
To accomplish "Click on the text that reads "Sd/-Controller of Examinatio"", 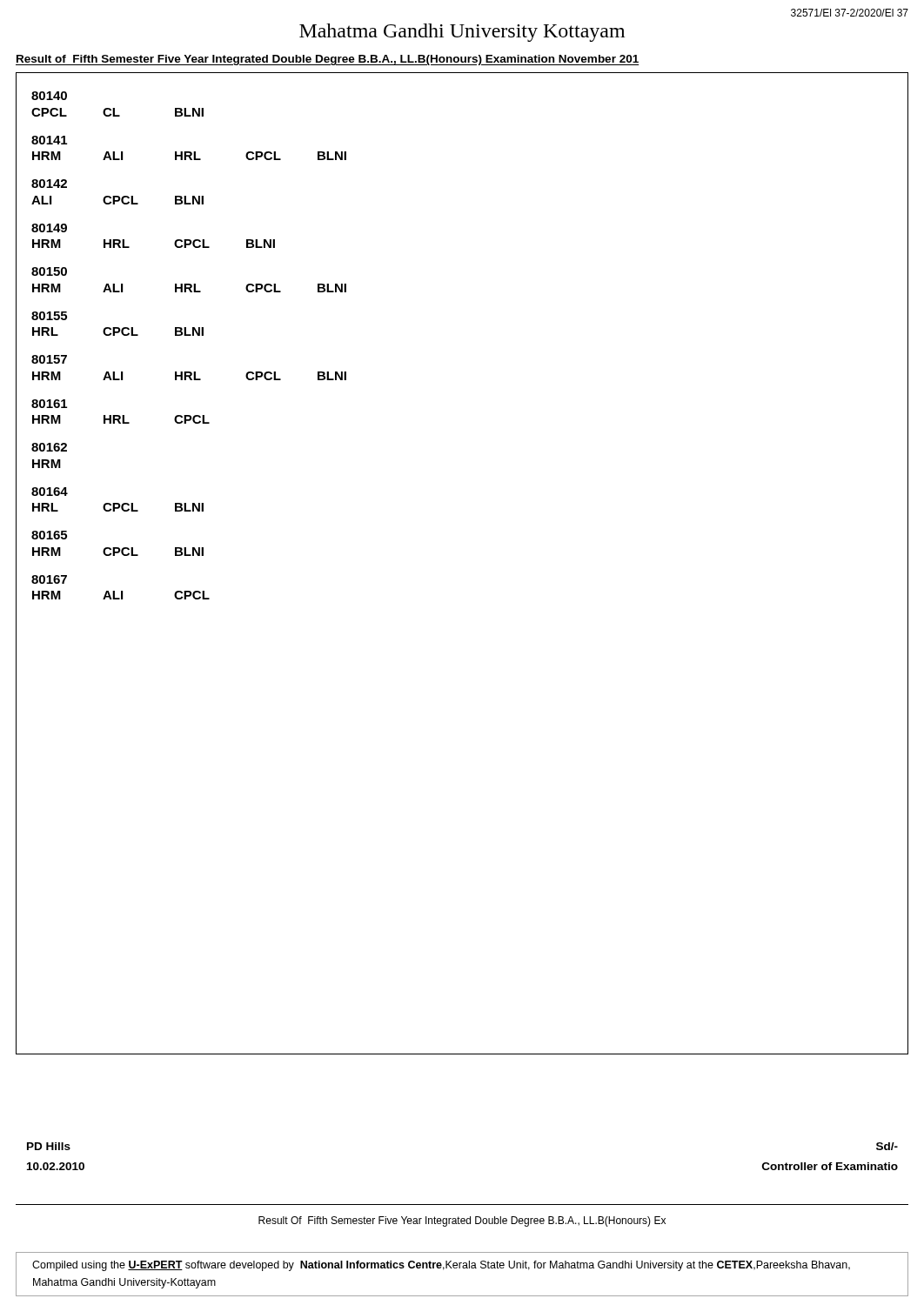I will (830, 1156).
